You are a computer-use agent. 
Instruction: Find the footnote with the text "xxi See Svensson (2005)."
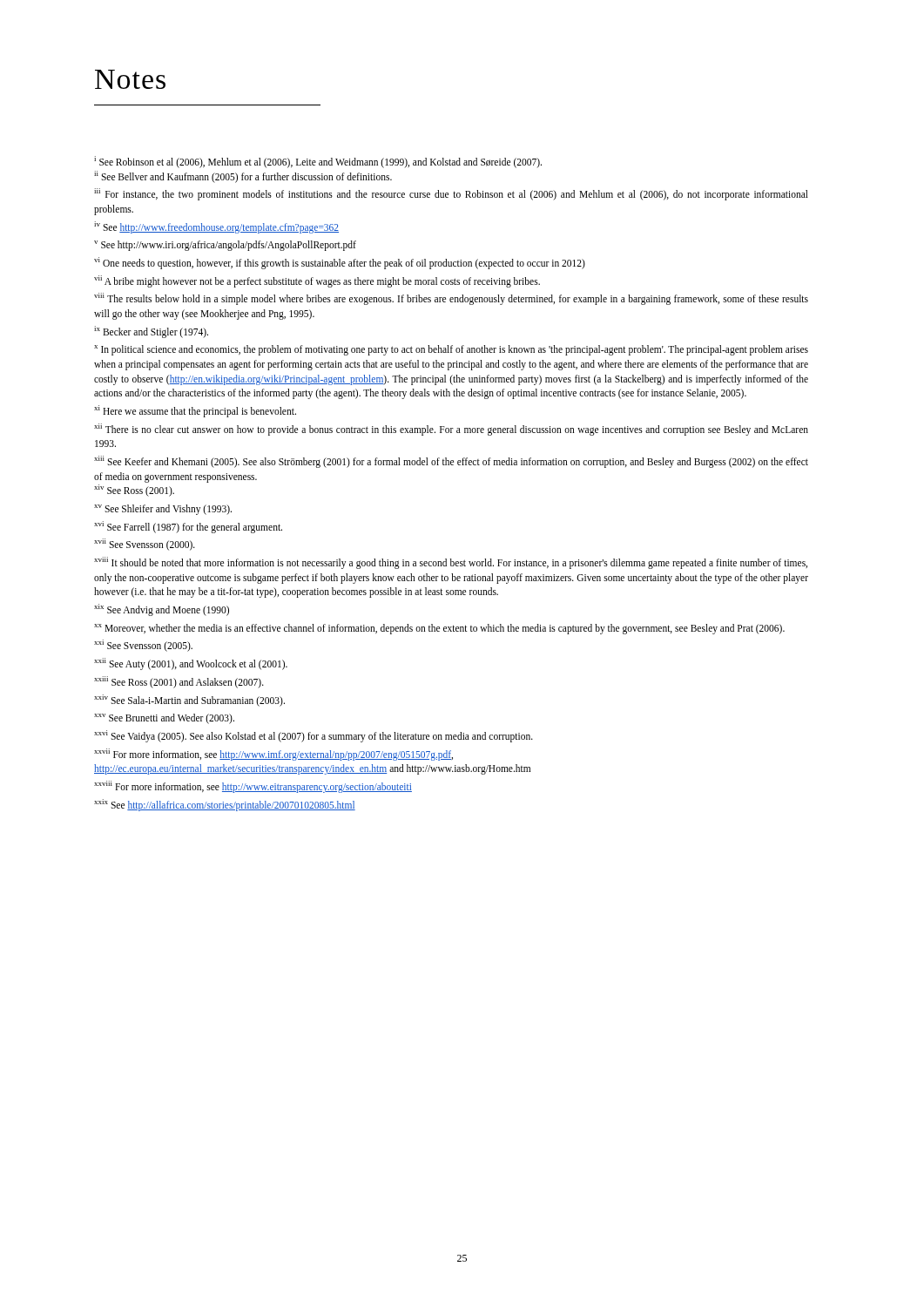pyautogui.click(x=144, y=645)
